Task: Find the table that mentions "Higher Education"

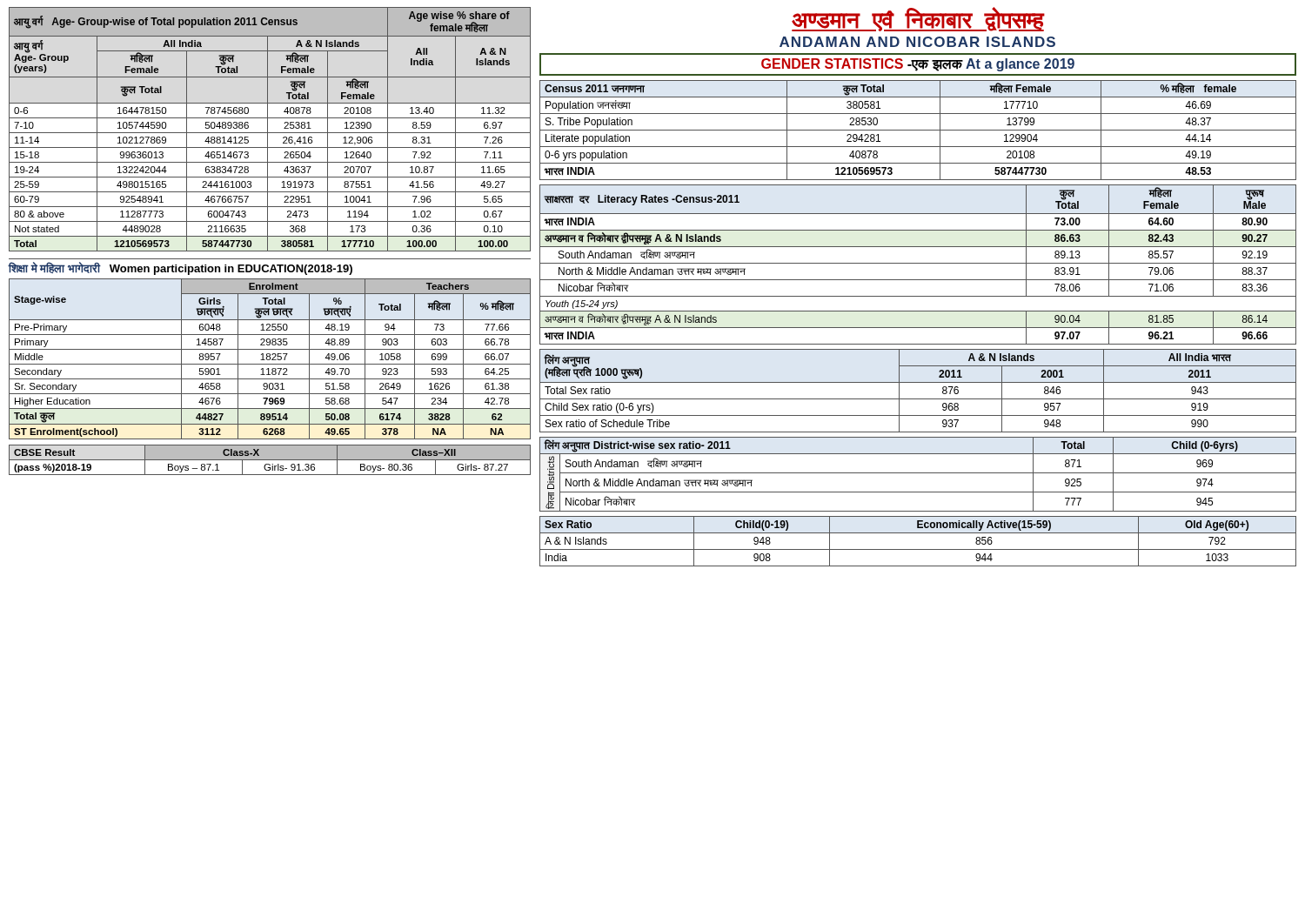Action: coord(270,359)
